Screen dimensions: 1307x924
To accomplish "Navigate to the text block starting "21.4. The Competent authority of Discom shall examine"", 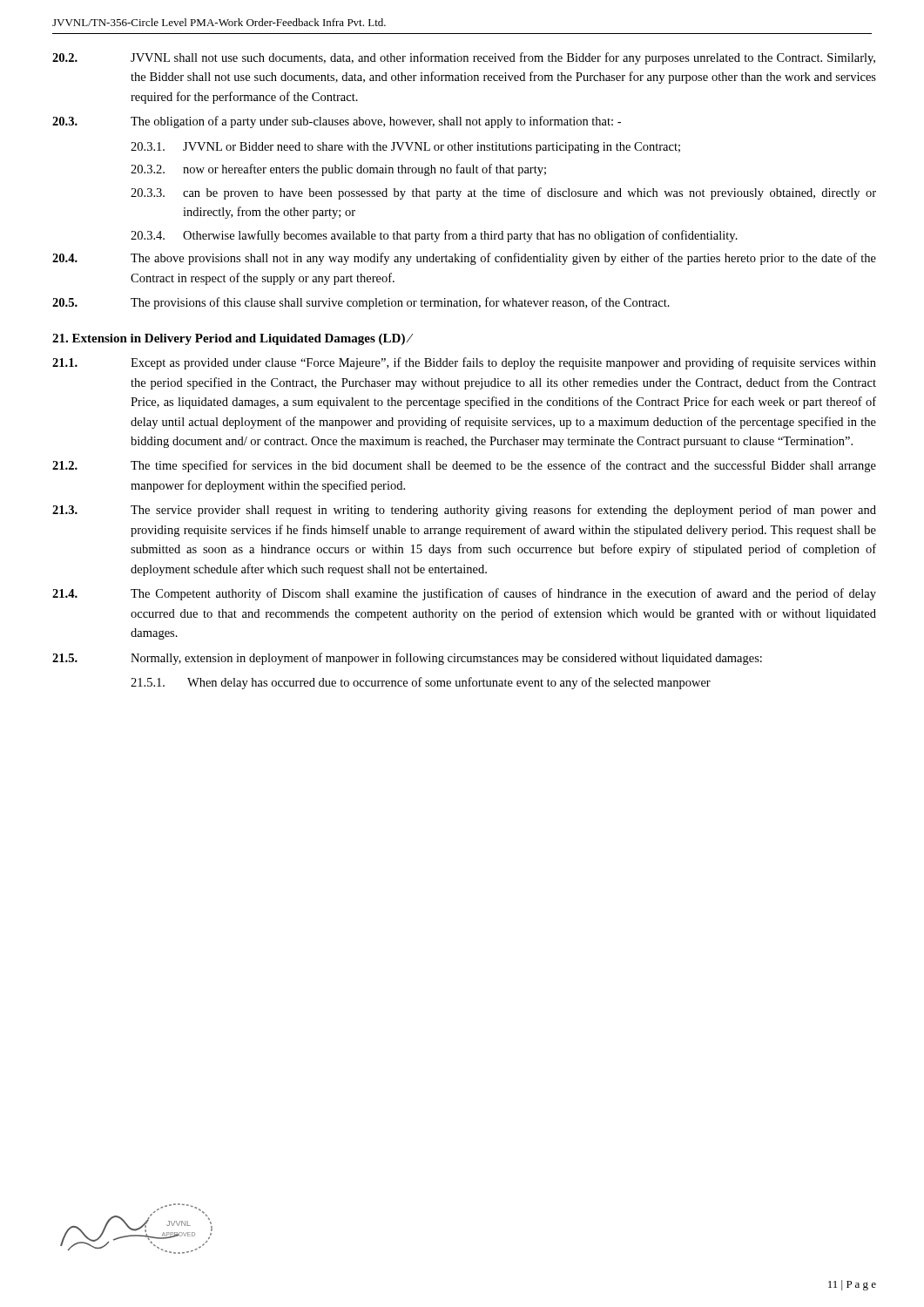I will coord(464,613).
